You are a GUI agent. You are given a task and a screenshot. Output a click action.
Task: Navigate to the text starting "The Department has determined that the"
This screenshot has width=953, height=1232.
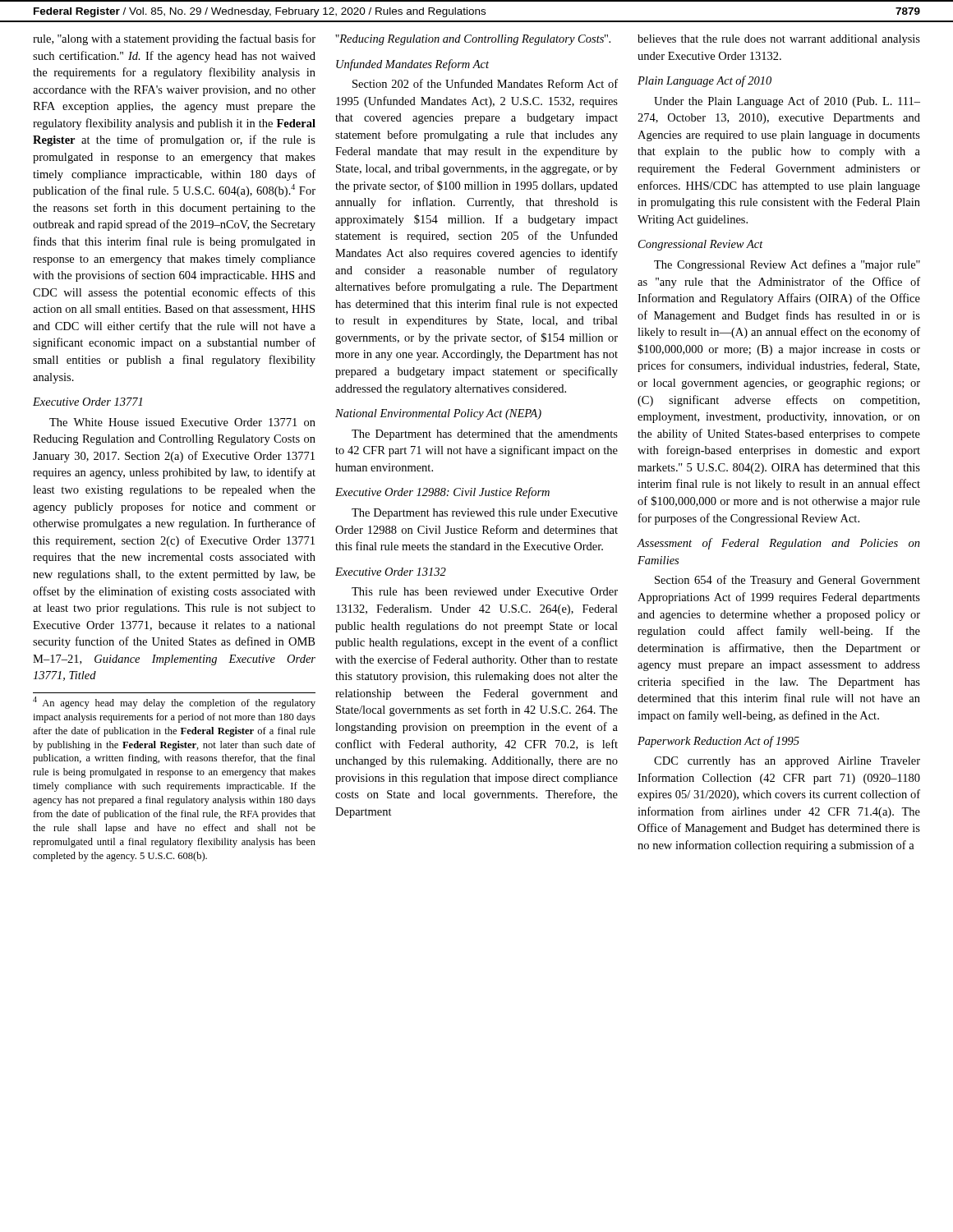tap(476, 451)
